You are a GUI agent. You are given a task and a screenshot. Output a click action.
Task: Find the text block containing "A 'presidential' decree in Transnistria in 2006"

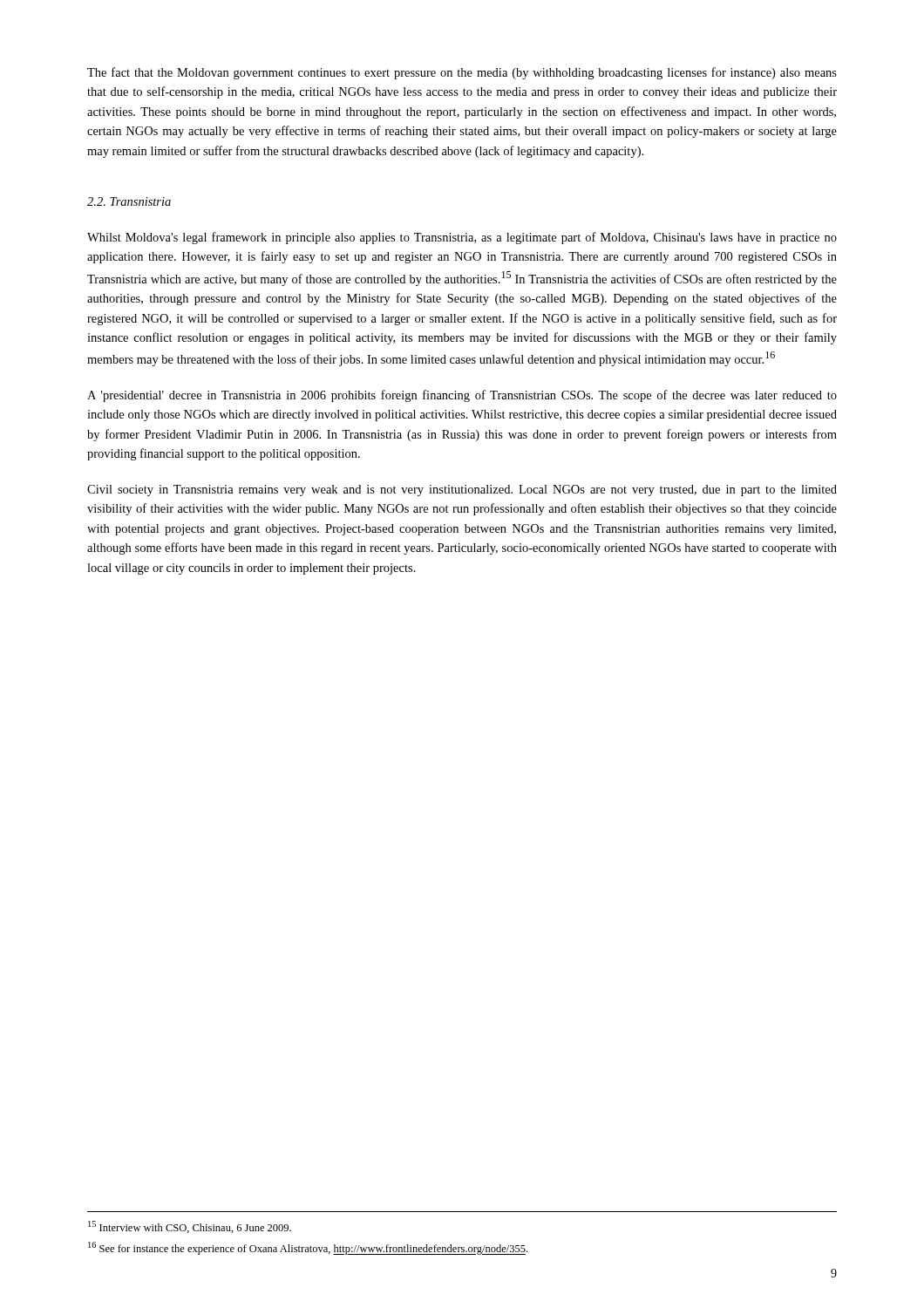coord(462,424)
